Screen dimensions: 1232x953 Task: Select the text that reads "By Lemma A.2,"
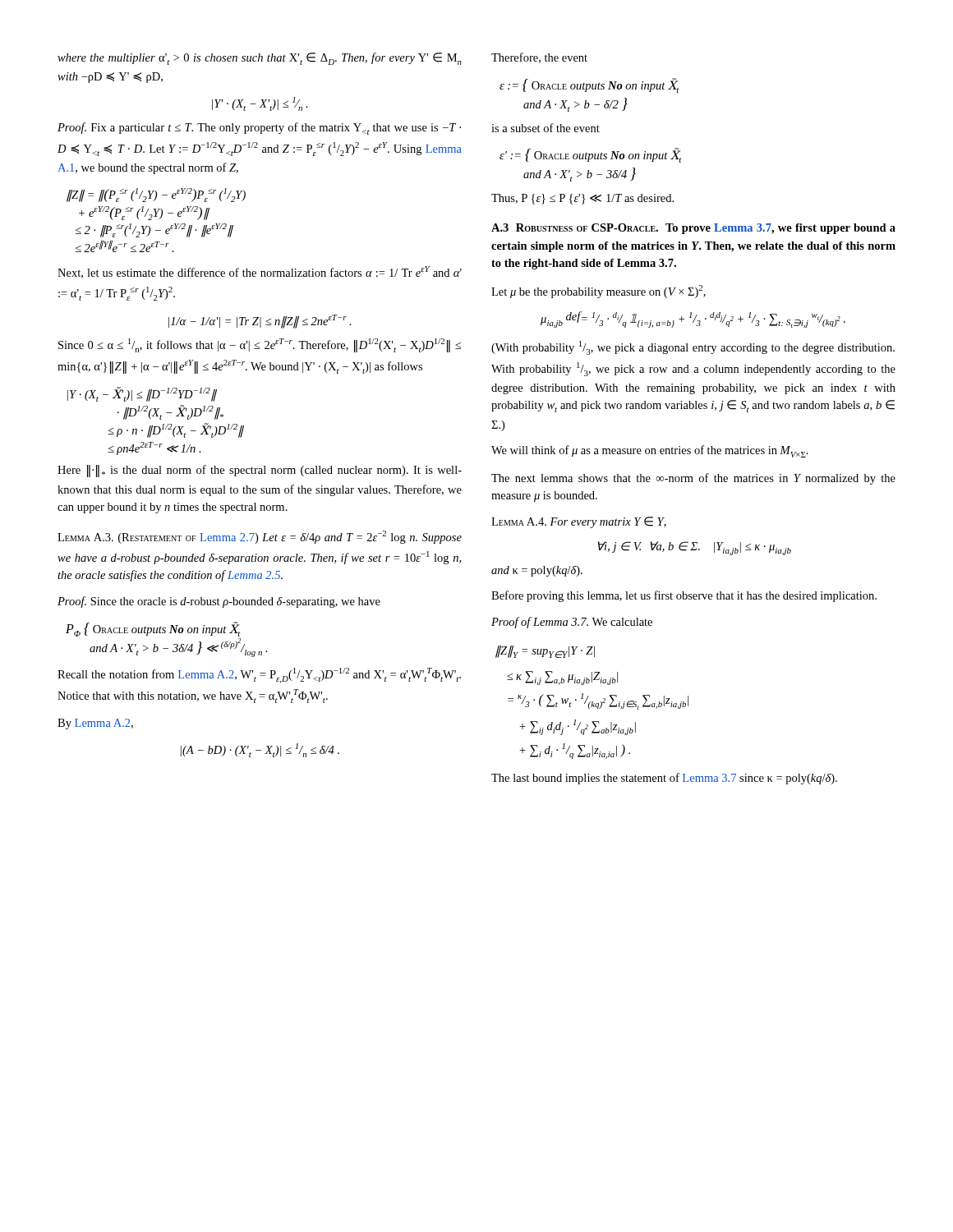[96, 723]
